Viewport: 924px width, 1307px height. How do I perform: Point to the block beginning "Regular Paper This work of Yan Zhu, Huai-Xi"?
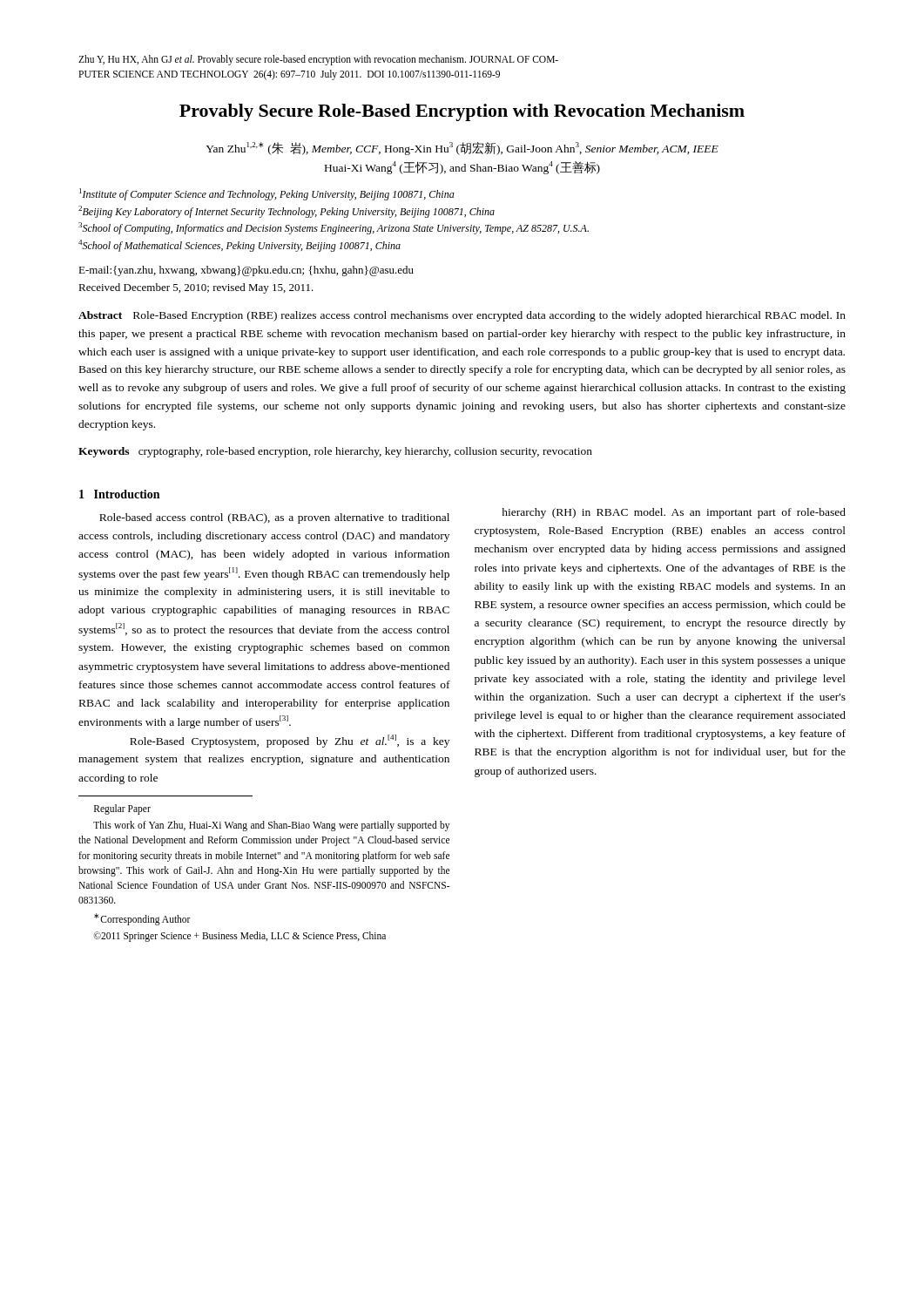click(264, 872)
